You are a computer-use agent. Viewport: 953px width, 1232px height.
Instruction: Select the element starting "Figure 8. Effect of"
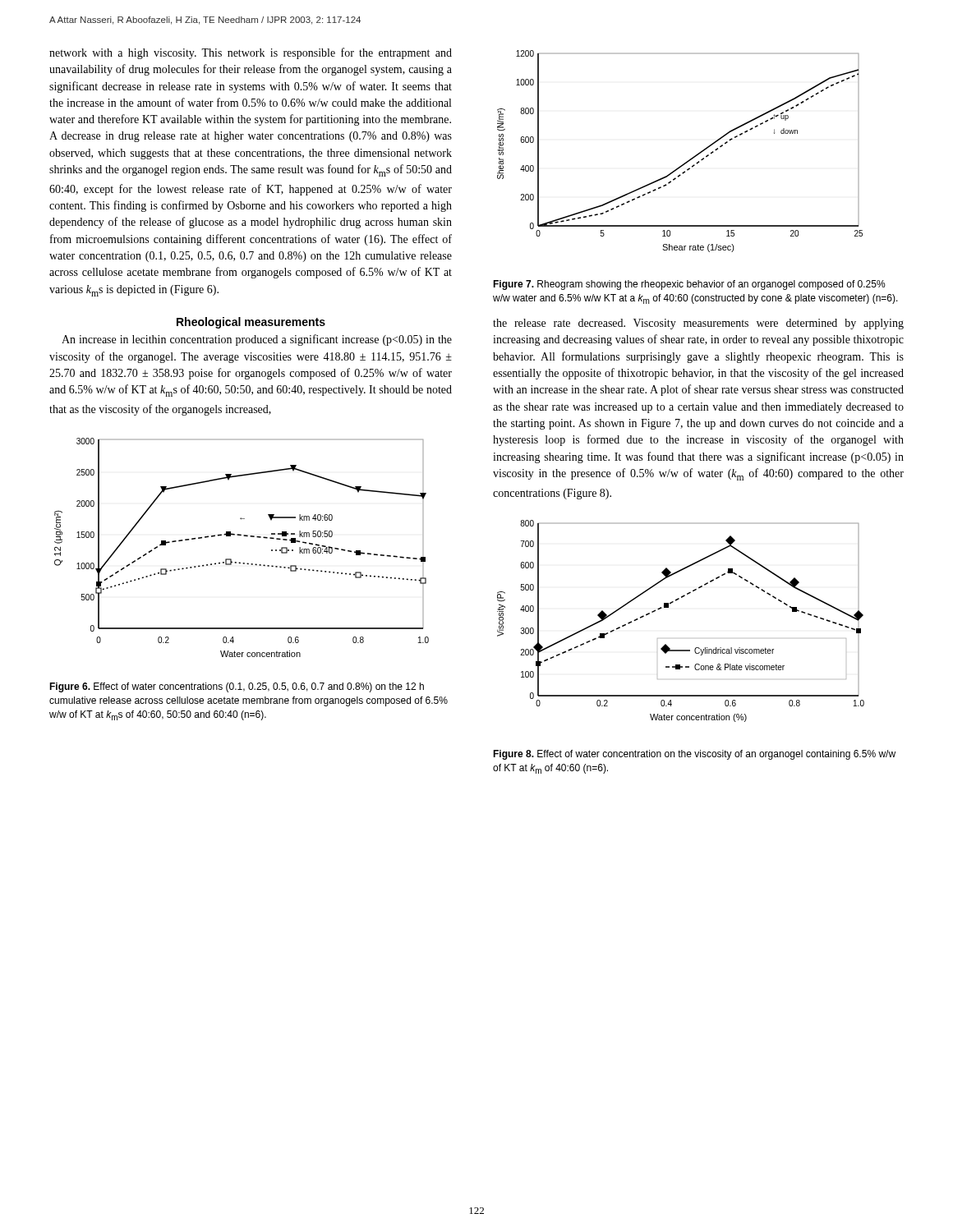694,762
